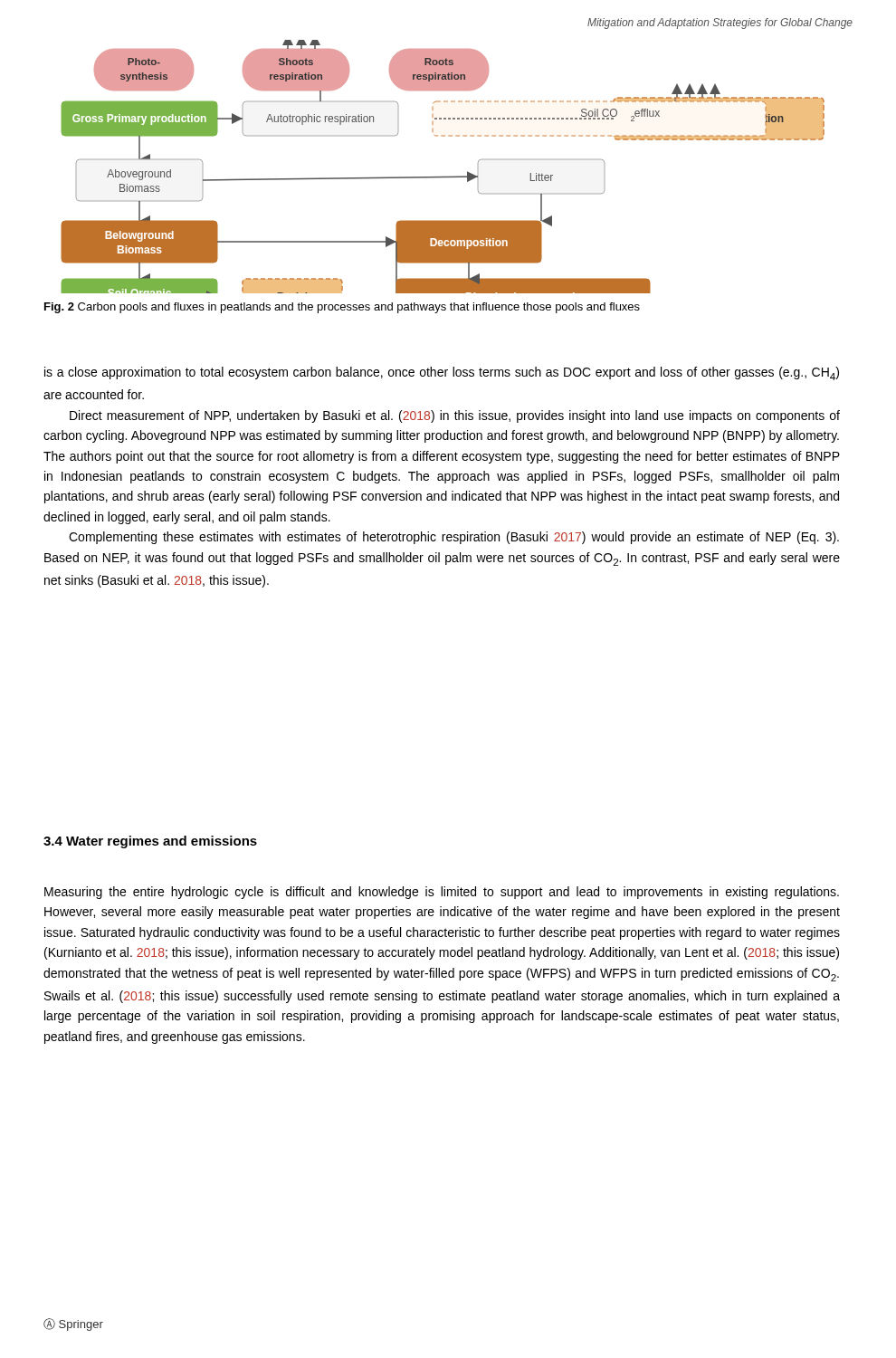
Task: Find the flowchart
Action: (x=442, y=168)
